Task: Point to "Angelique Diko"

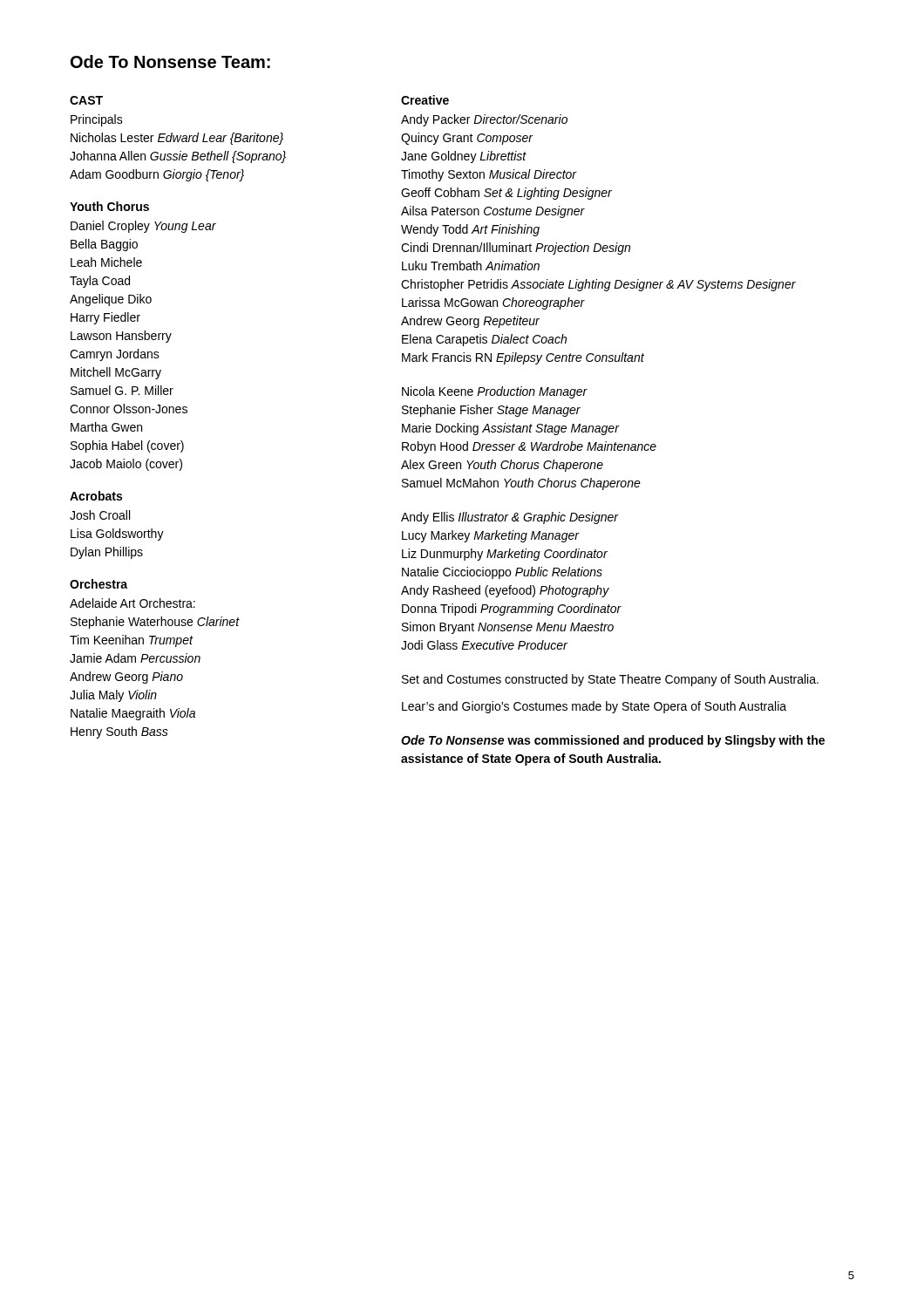Action: click(x=111, y=299)
